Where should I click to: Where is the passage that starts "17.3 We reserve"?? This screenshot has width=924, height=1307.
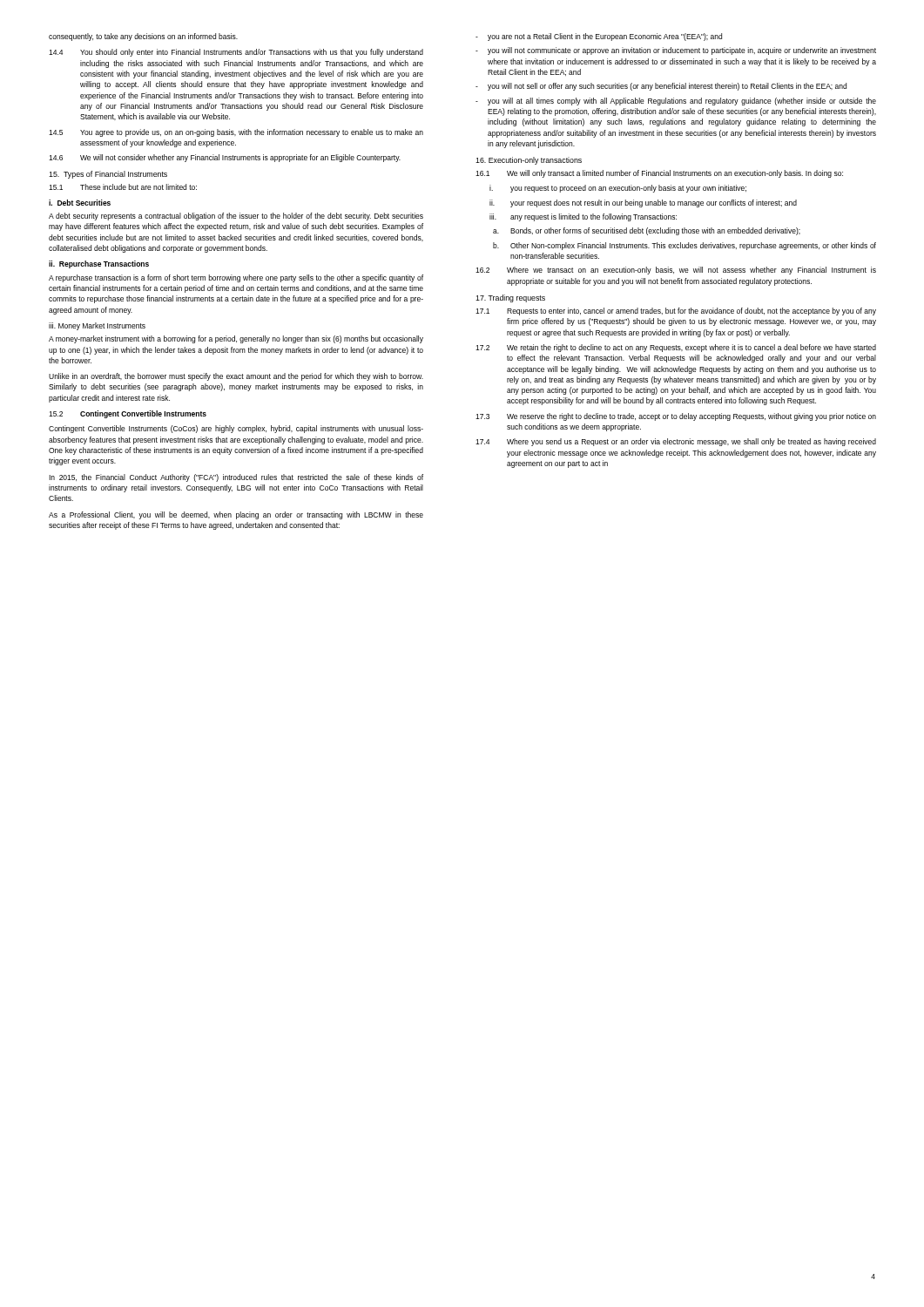(676, 422)
